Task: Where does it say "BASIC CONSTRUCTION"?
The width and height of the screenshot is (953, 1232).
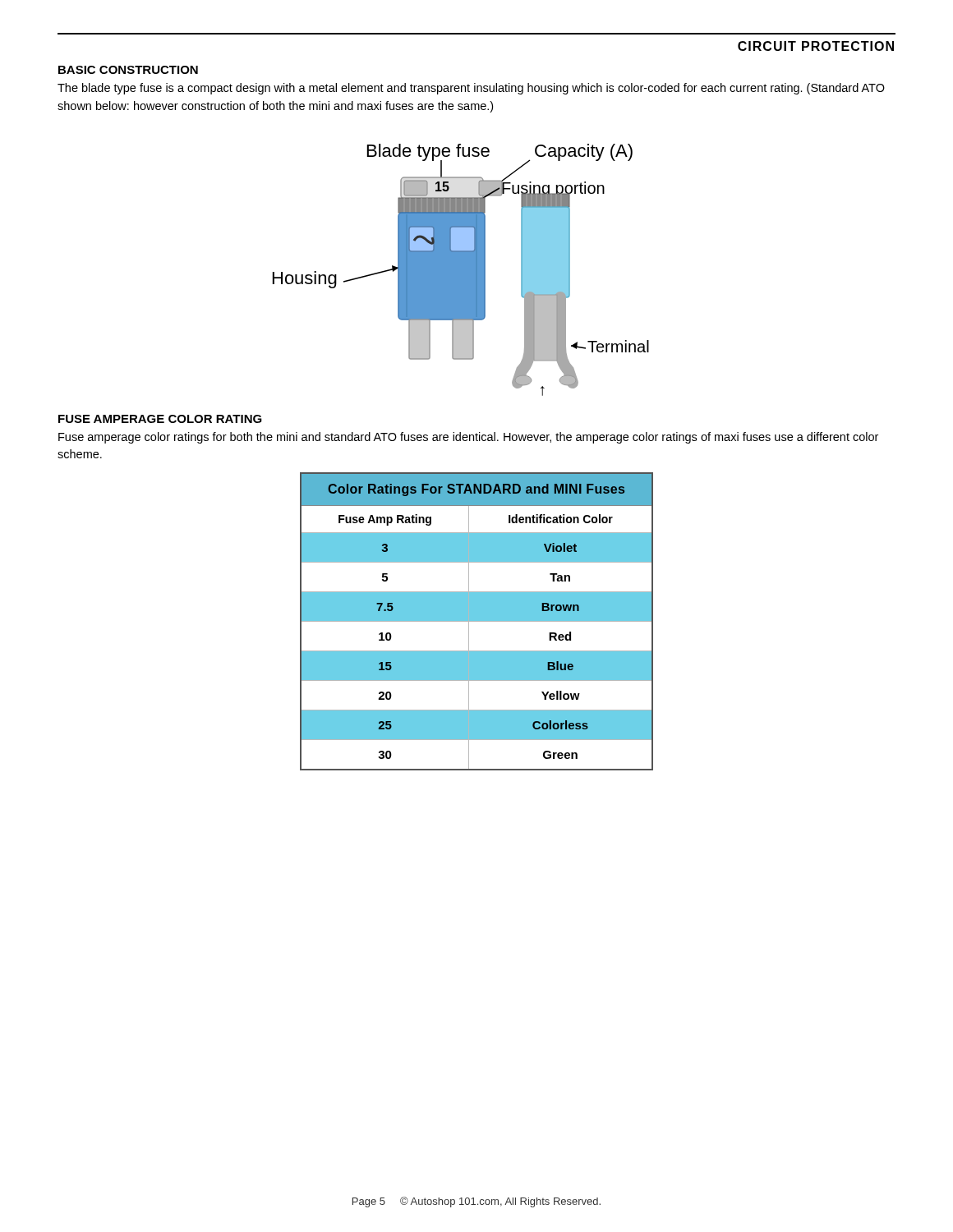Action: point(128,69)
